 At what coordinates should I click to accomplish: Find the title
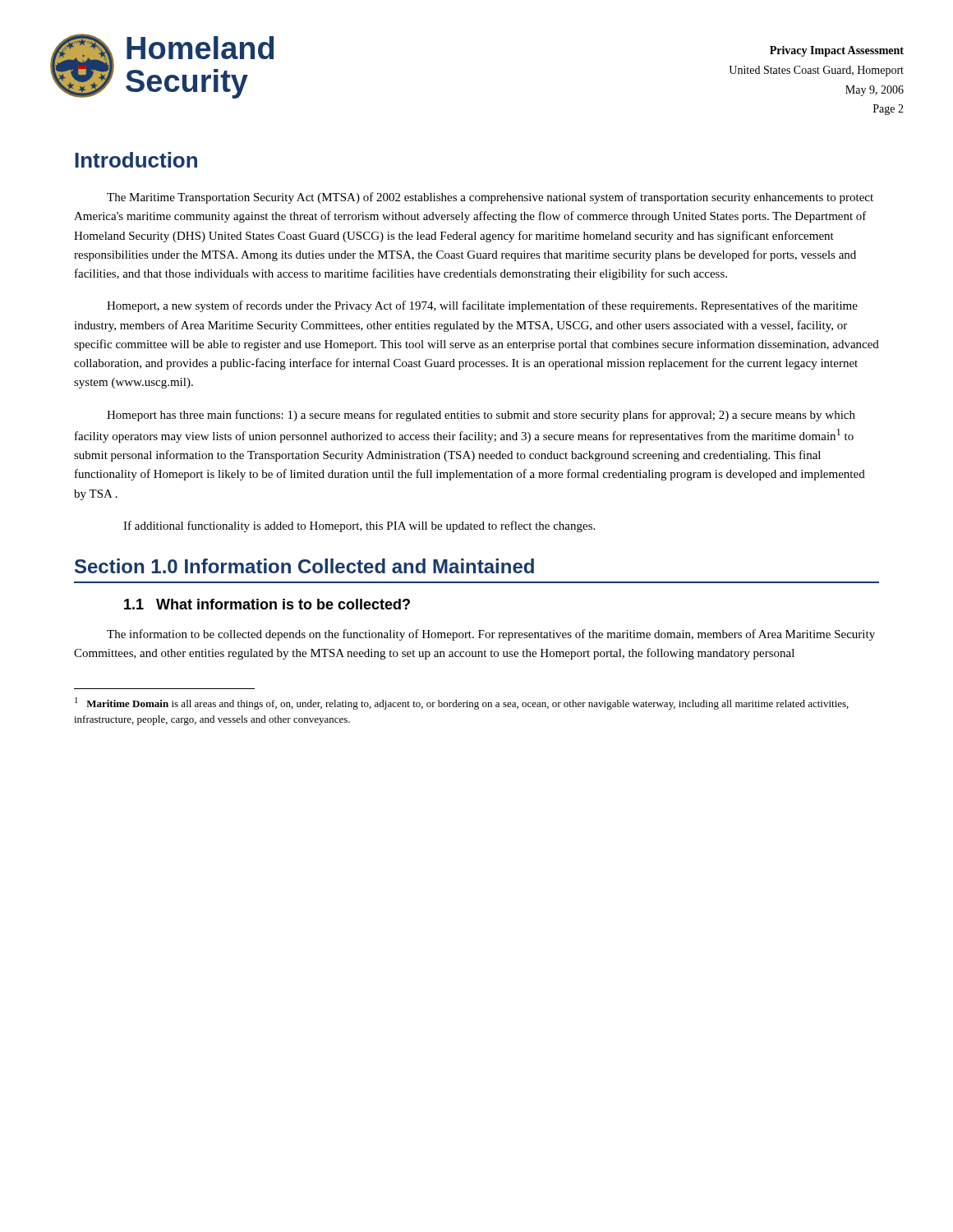point(476,161)
